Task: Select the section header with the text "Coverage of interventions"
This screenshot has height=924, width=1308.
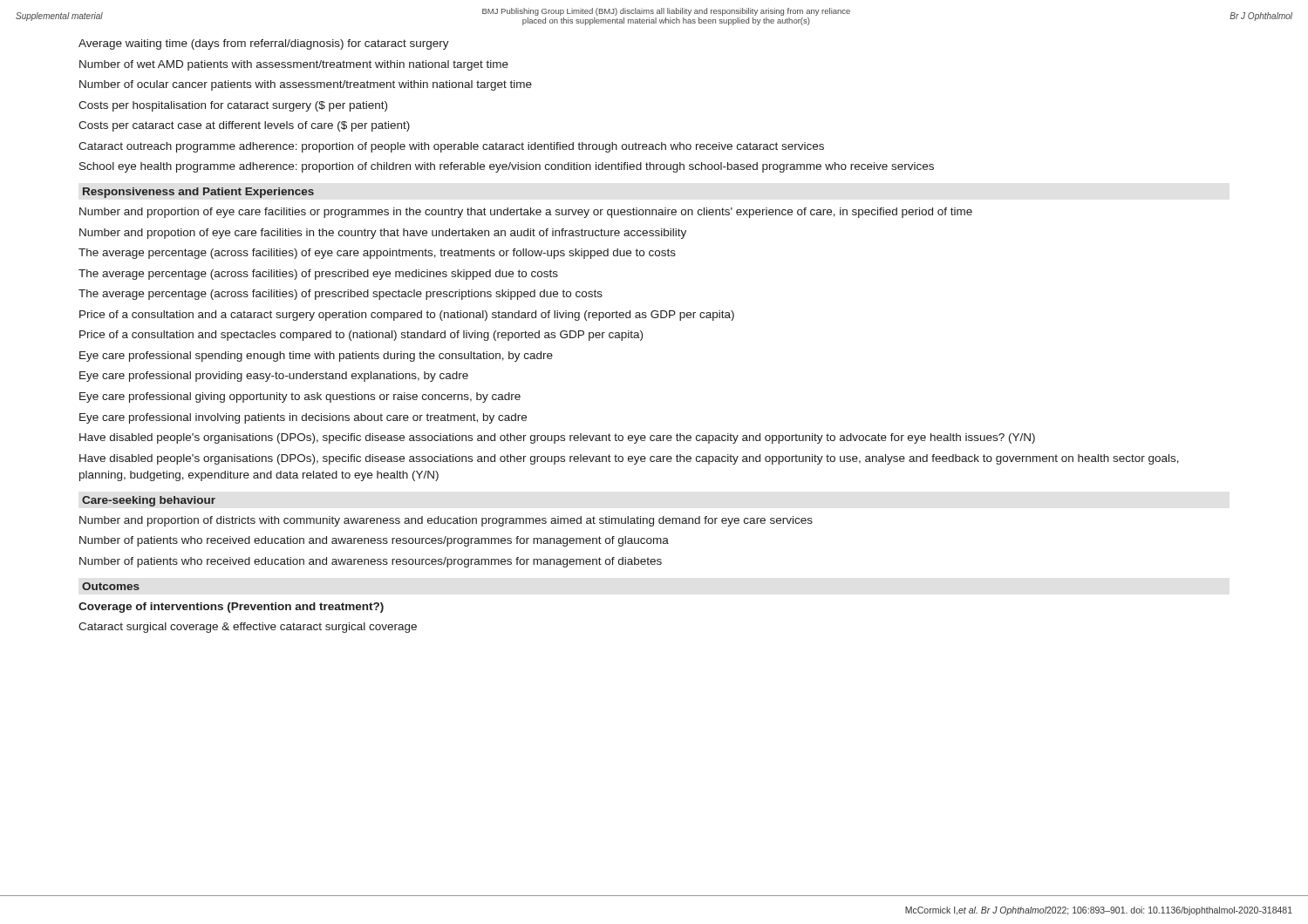Action: (231, 606)
